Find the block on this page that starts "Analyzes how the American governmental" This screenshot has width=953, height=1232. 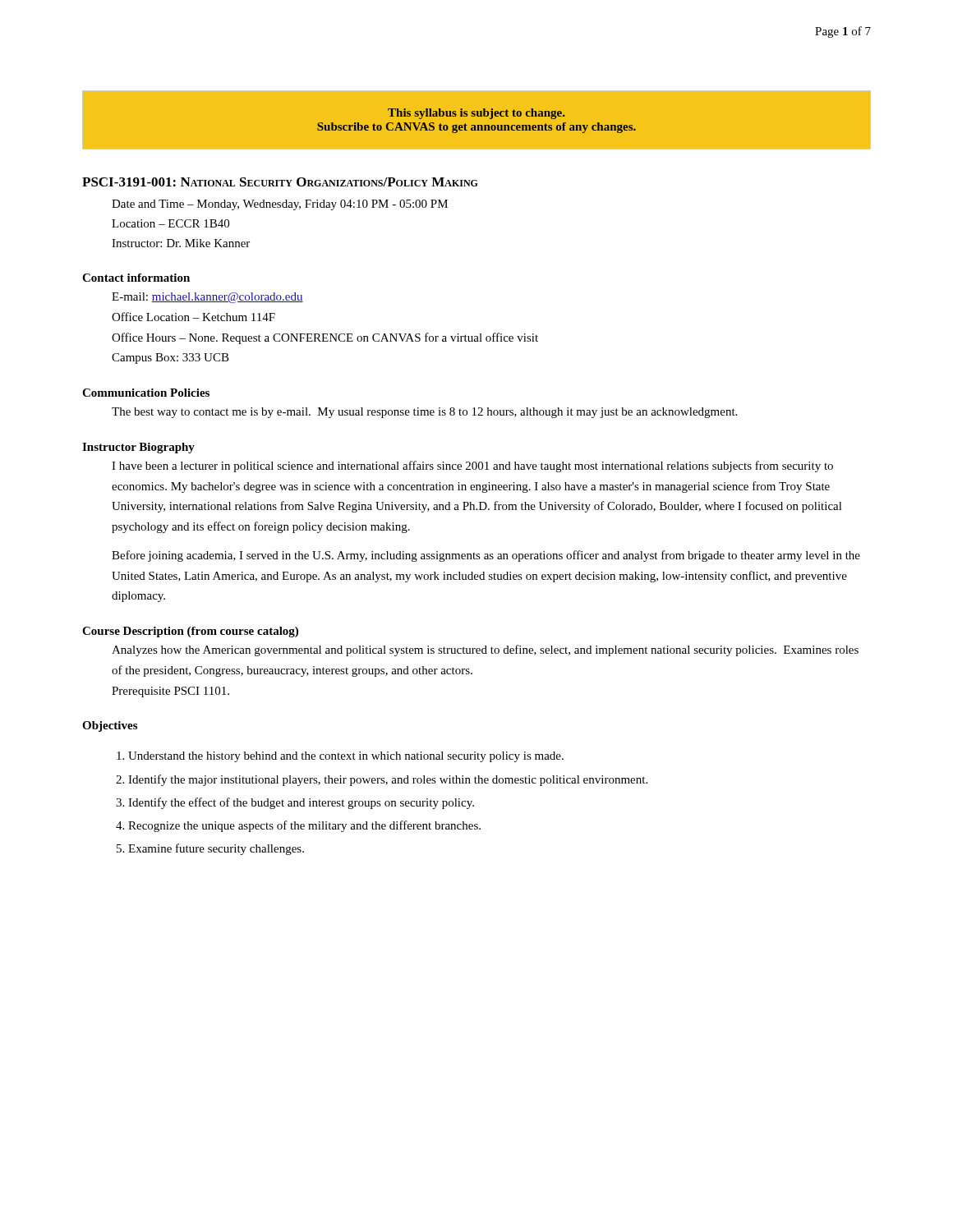(x=485, y=650)
